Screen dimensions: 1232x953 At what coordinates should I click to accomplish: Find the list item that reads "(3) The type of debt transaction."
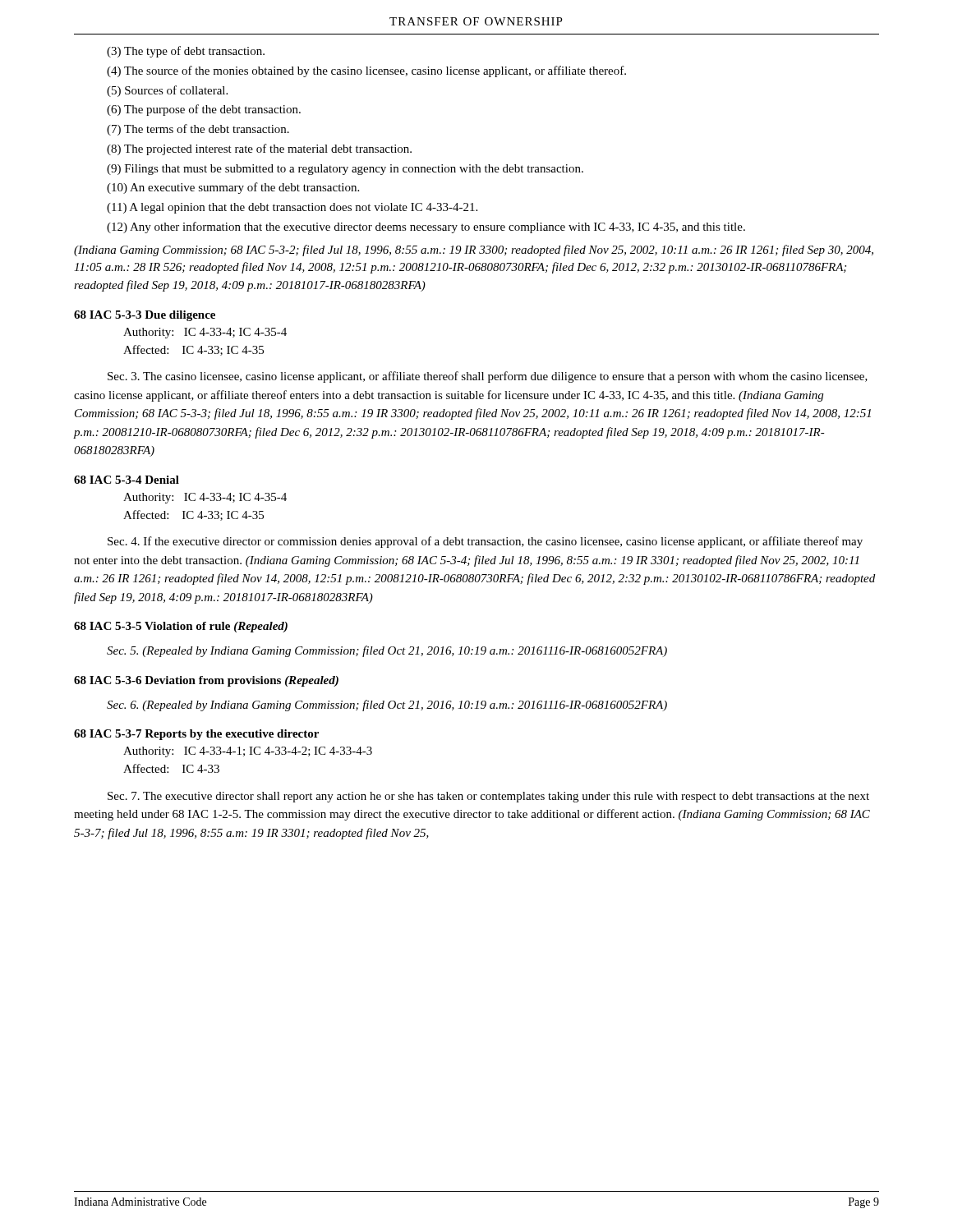coord(186,51)
